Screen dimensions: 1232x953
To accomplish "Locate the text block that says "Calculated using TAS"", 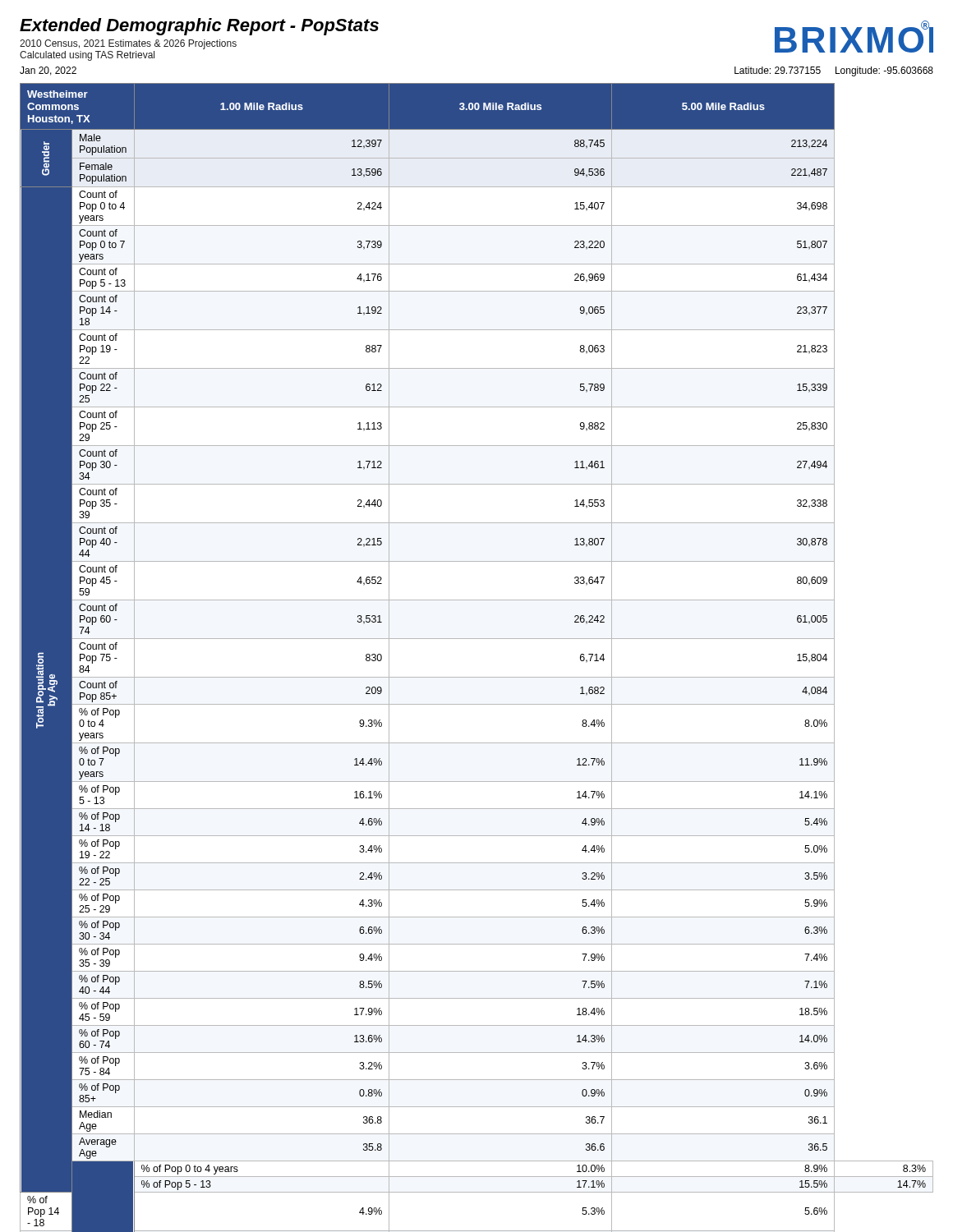I will (x=87, y=55).
